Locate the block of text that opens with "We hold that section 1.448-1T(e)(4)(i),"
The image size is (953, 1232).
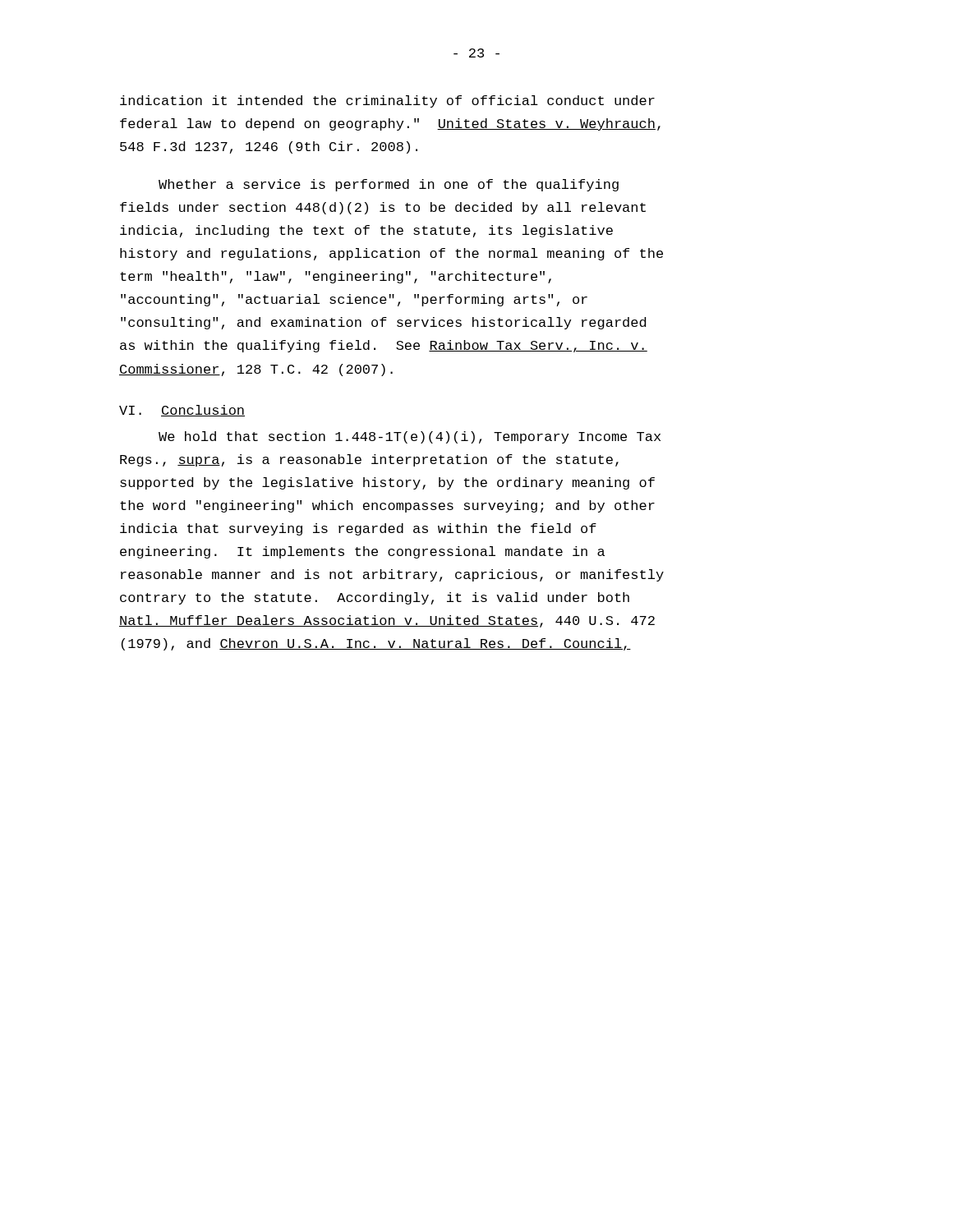(476, 541)
